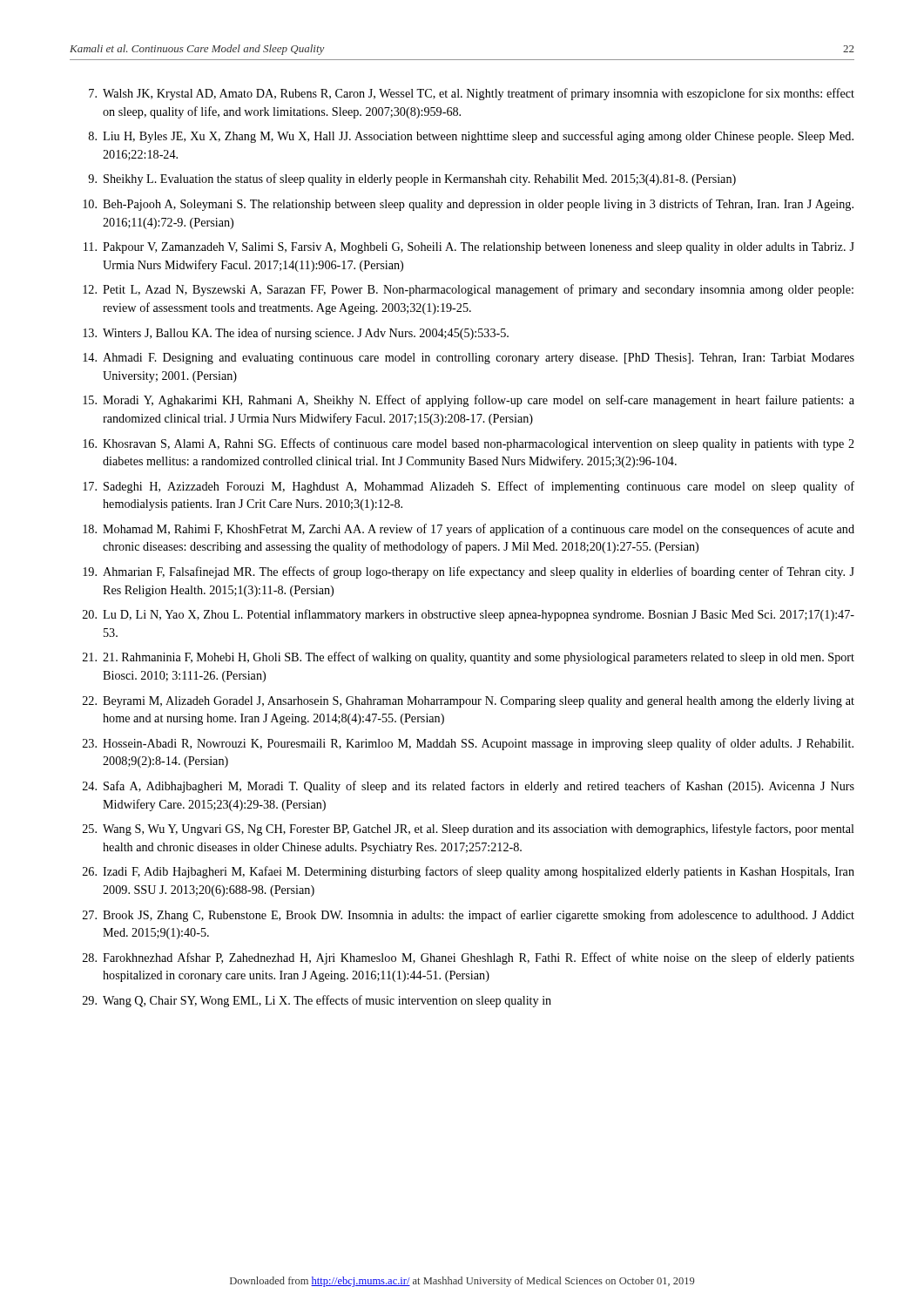
Task: Find the block on this page that starts "11. Pakpour V, Zamanzadeh V, Salimi S,"
Action: [462, 256]
